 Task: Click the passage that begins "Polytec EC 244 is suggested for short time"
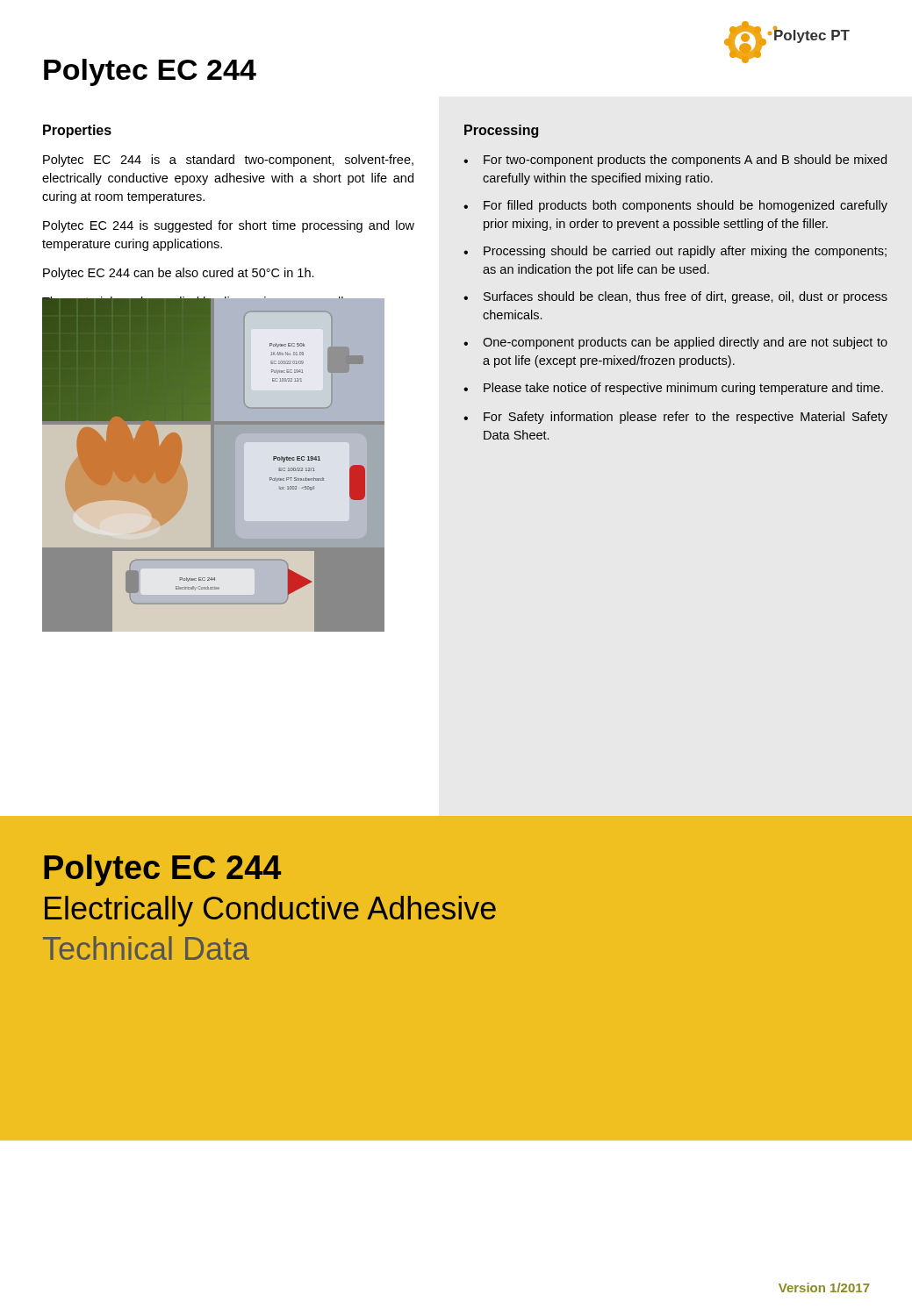(x=228, y=235)
